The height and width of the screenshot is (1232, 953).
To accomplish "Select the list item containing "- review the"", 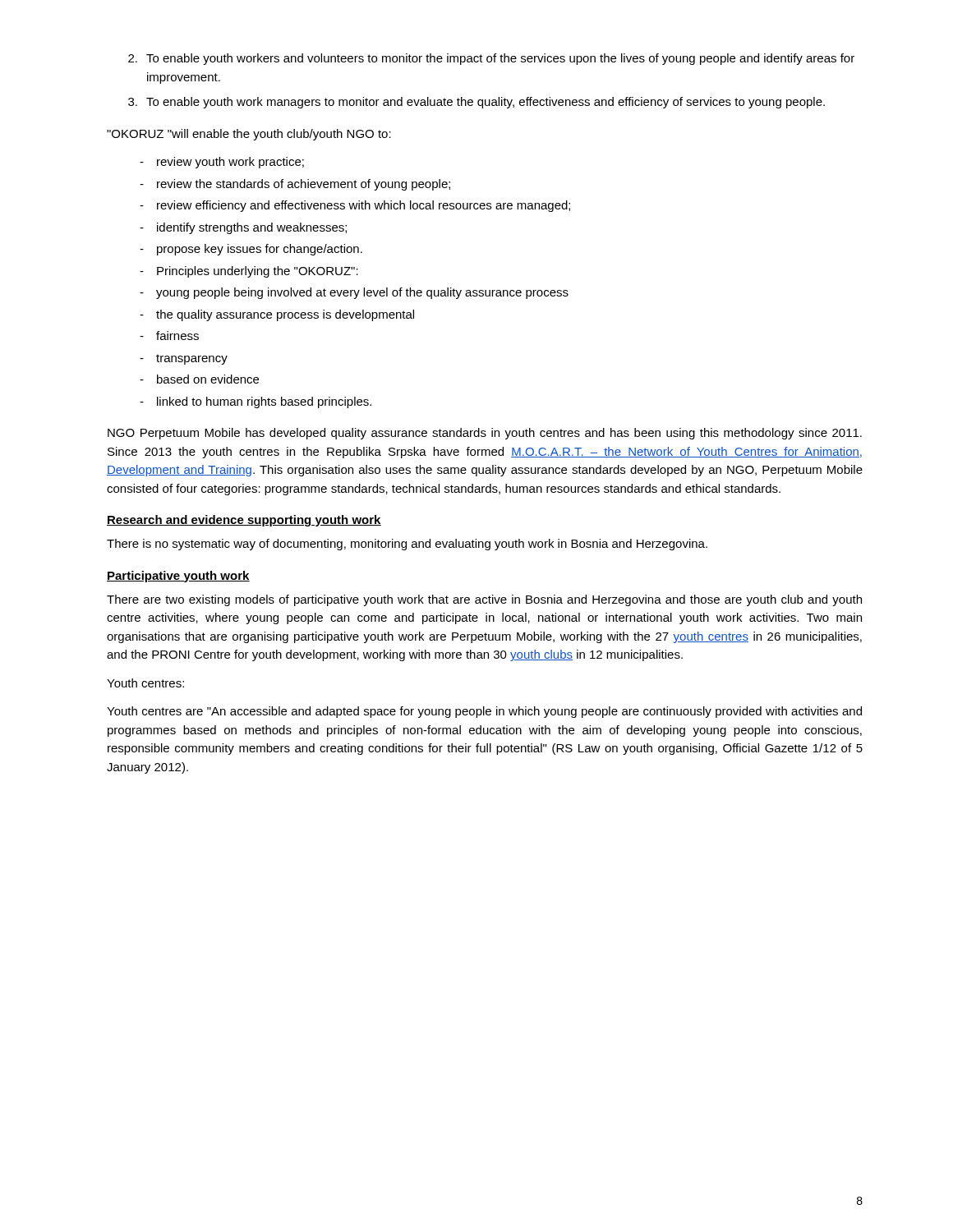I will coord(296,184).
